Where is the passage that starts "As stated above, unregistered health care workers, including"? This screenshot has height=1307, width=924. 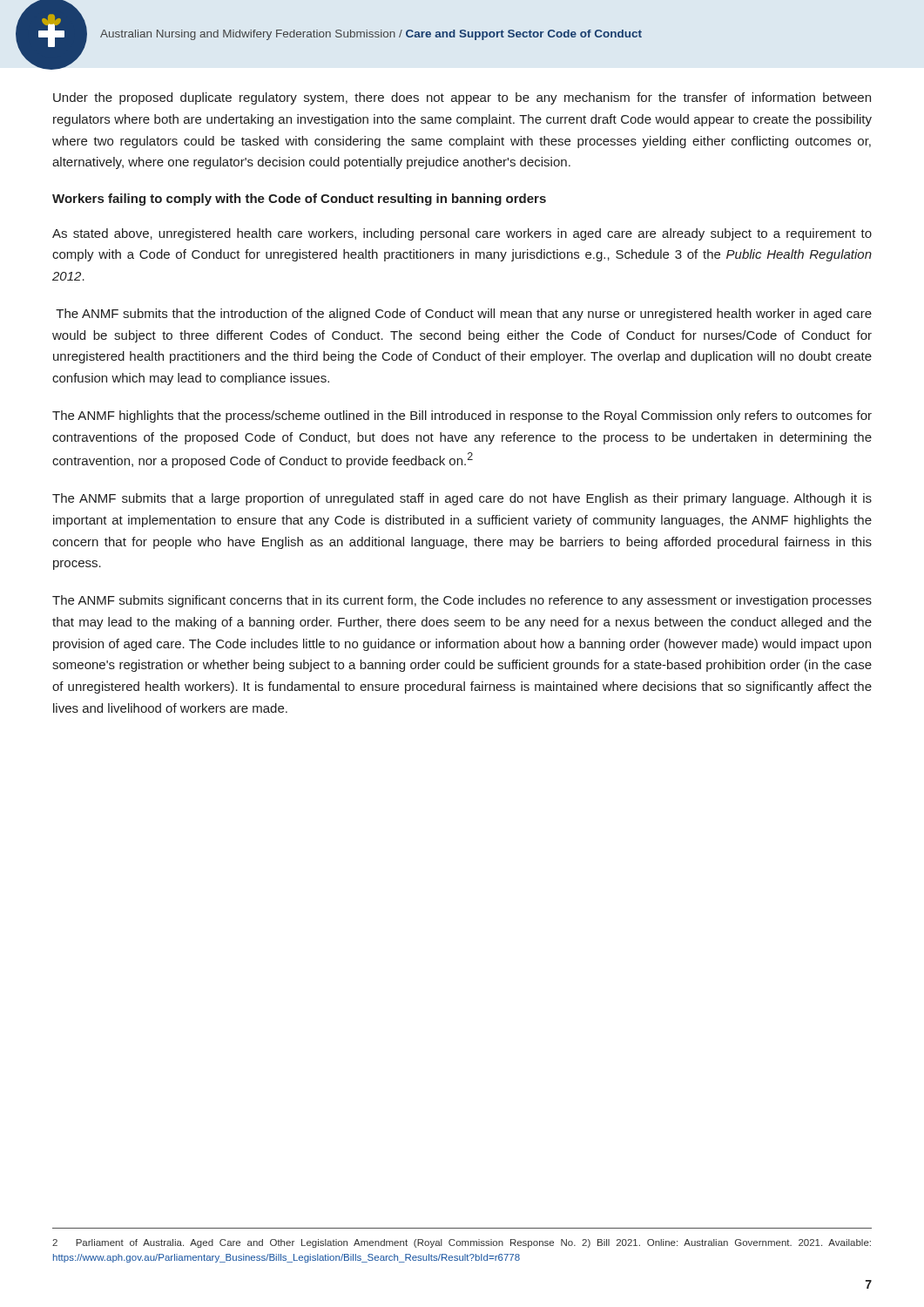click(462, 255)
